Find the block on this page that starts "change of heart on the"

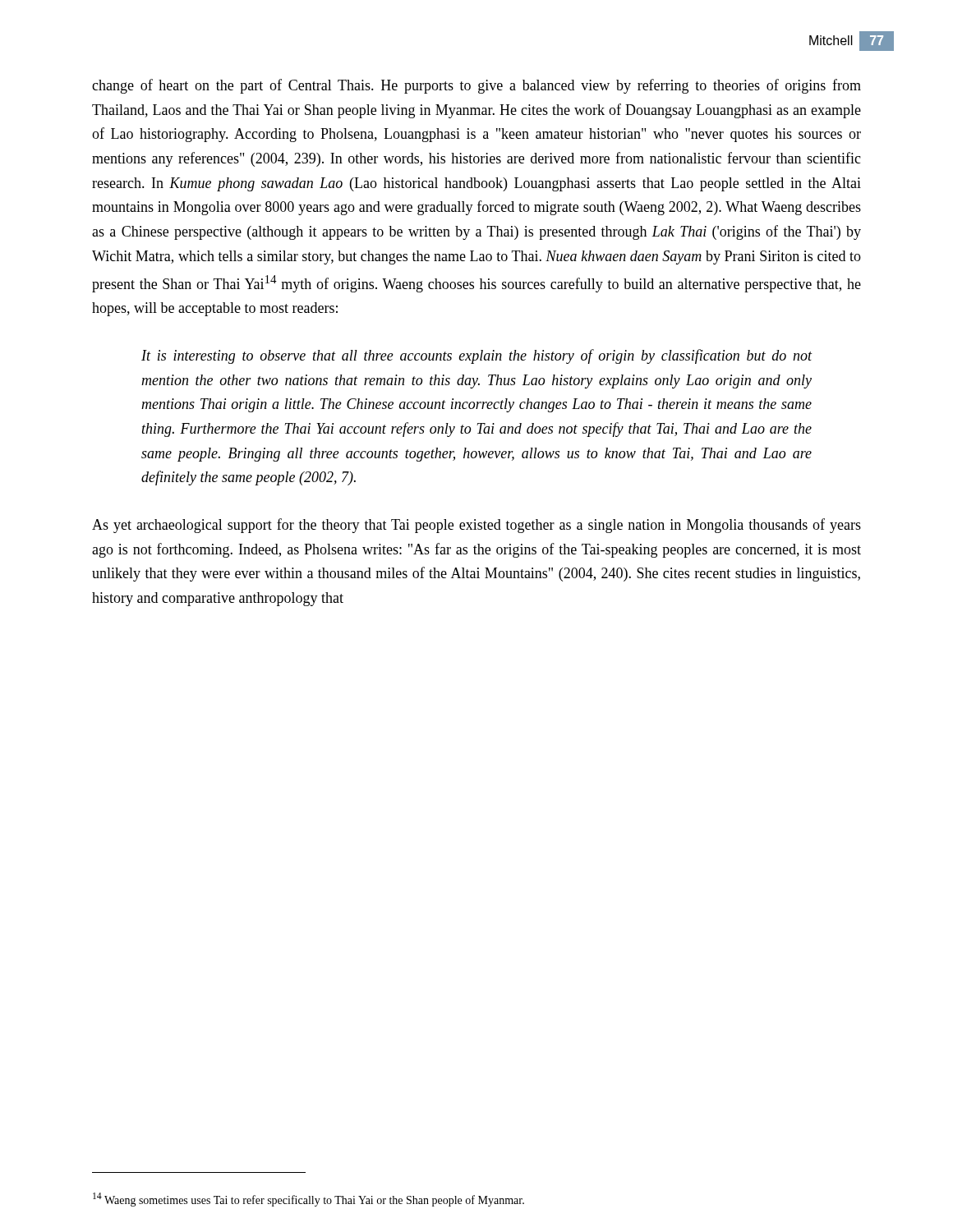(476, 197)
